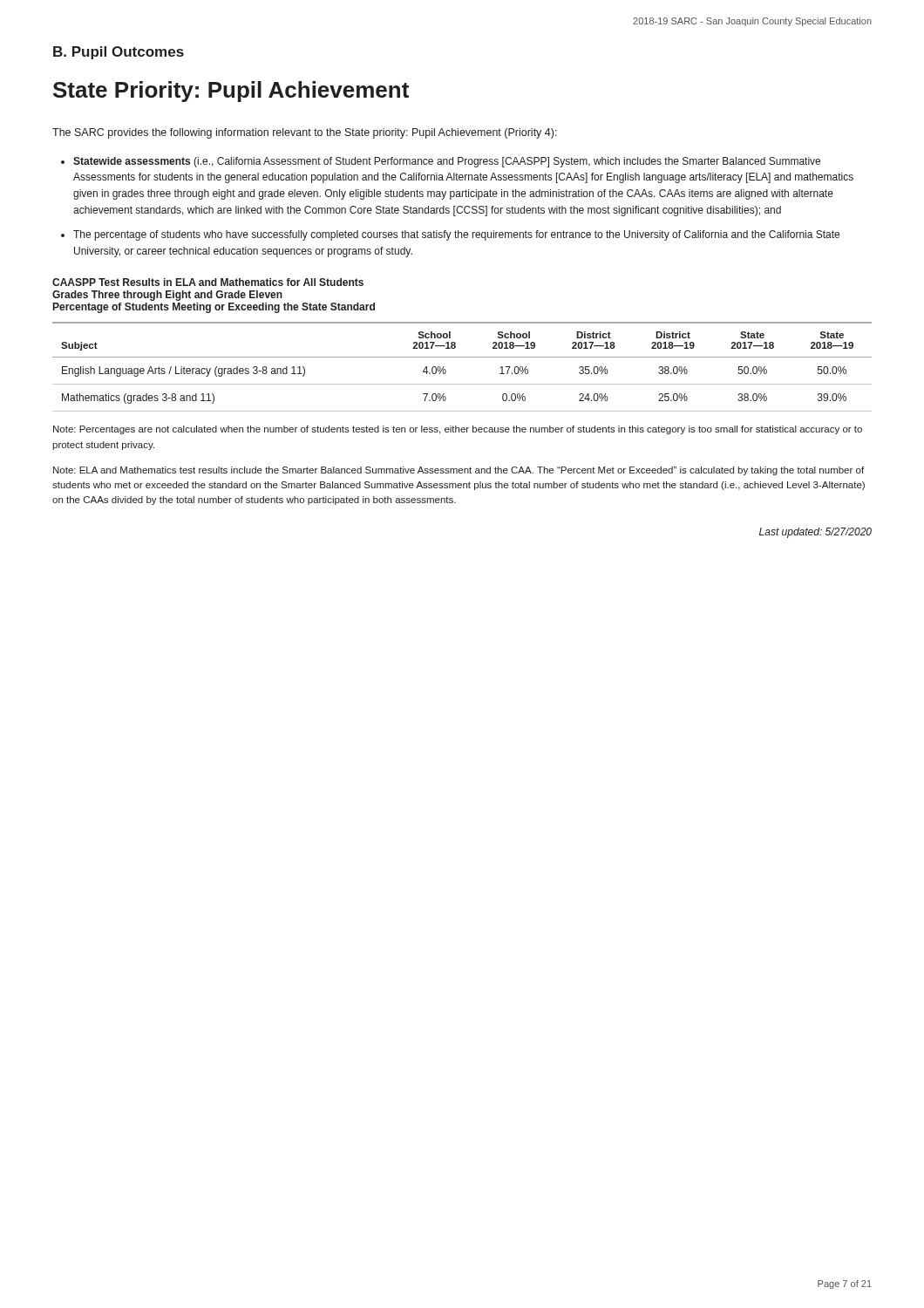Point to the passage starting "CAASPP Test Results in ELA and Mathematics"

[214, 295]
